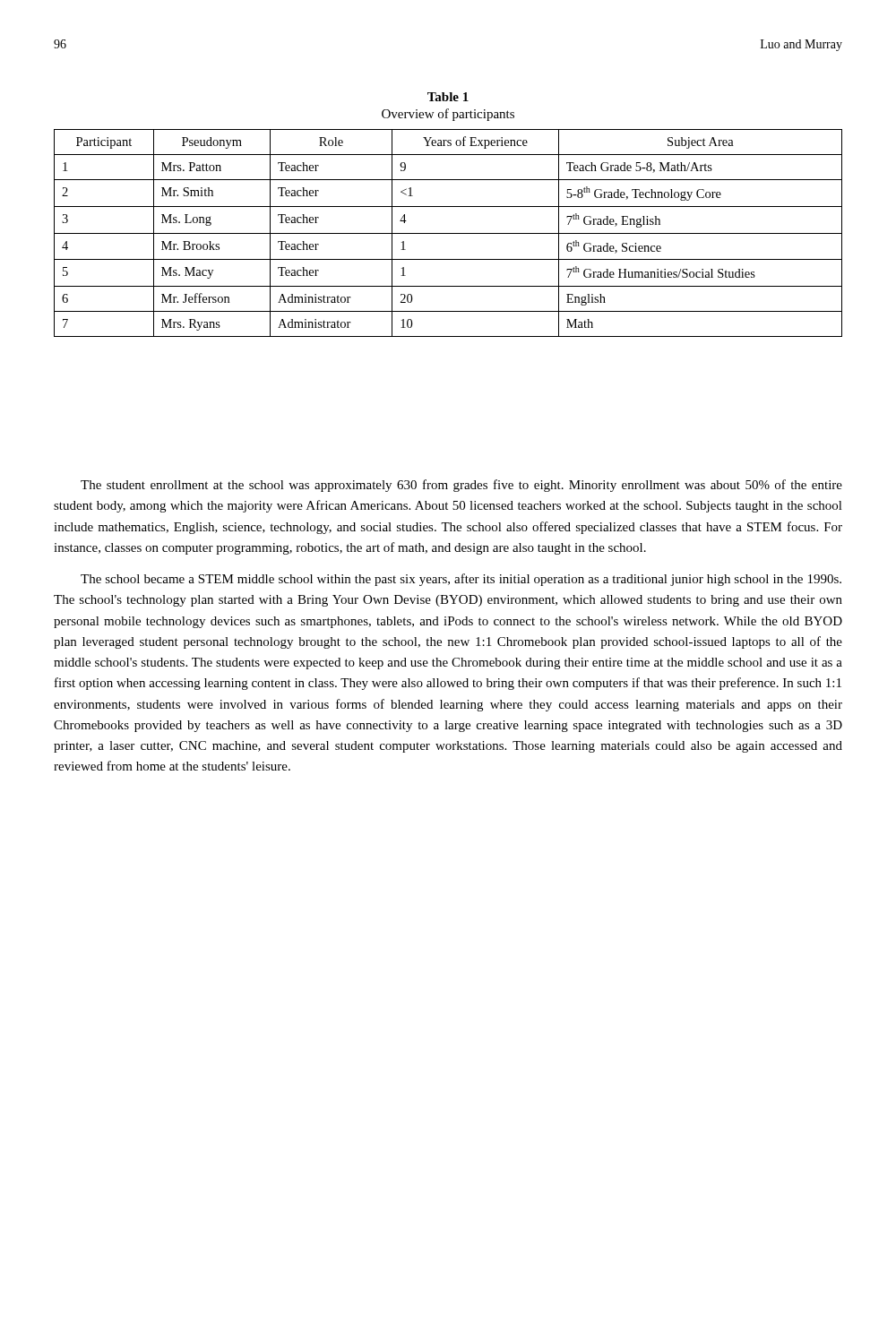Navigate to the element starting "The student enrollment at the school"

(448, 626)
